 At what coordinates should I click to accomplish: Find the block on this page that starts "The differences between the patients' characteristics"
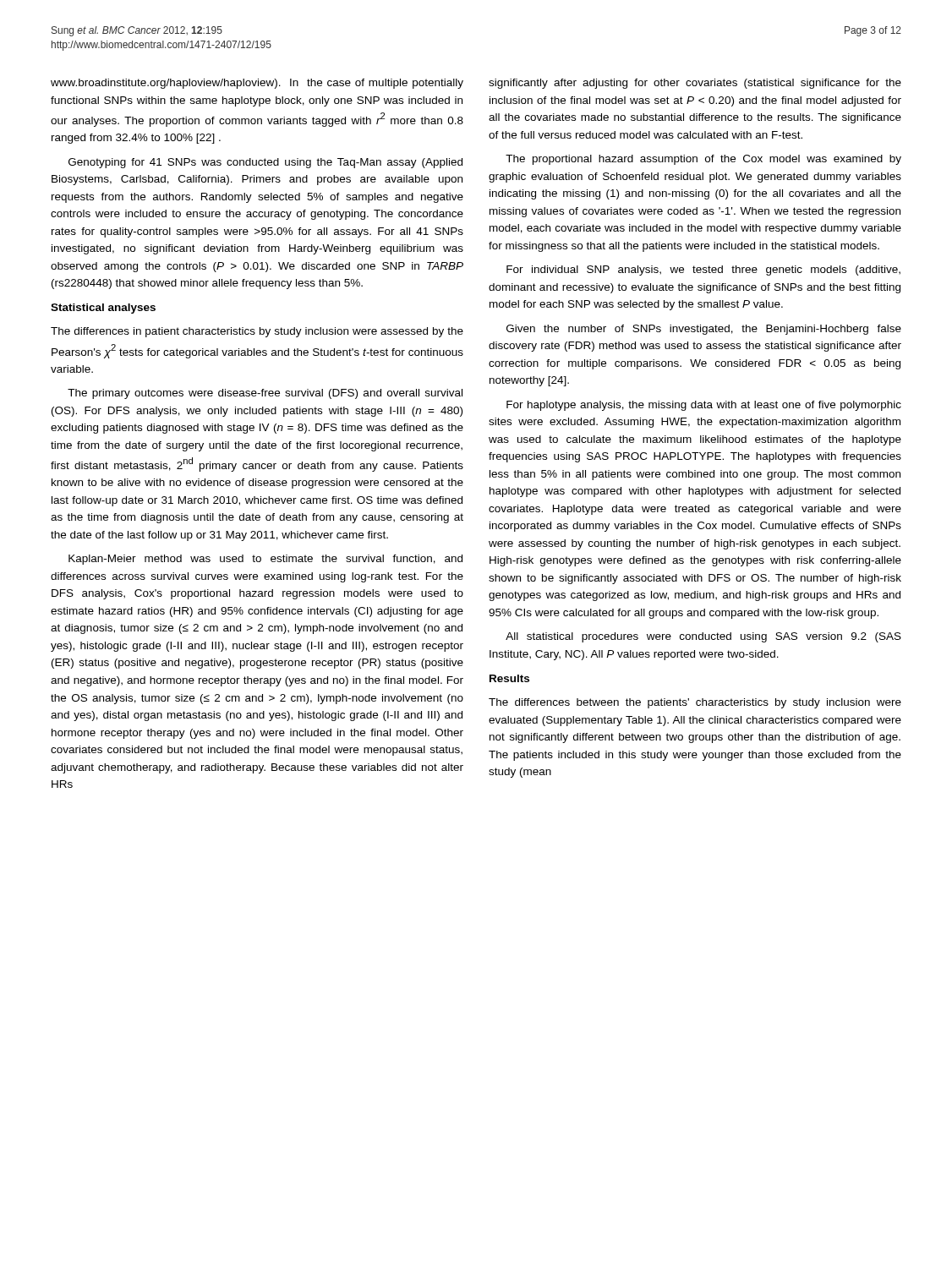tap(695, 737)
